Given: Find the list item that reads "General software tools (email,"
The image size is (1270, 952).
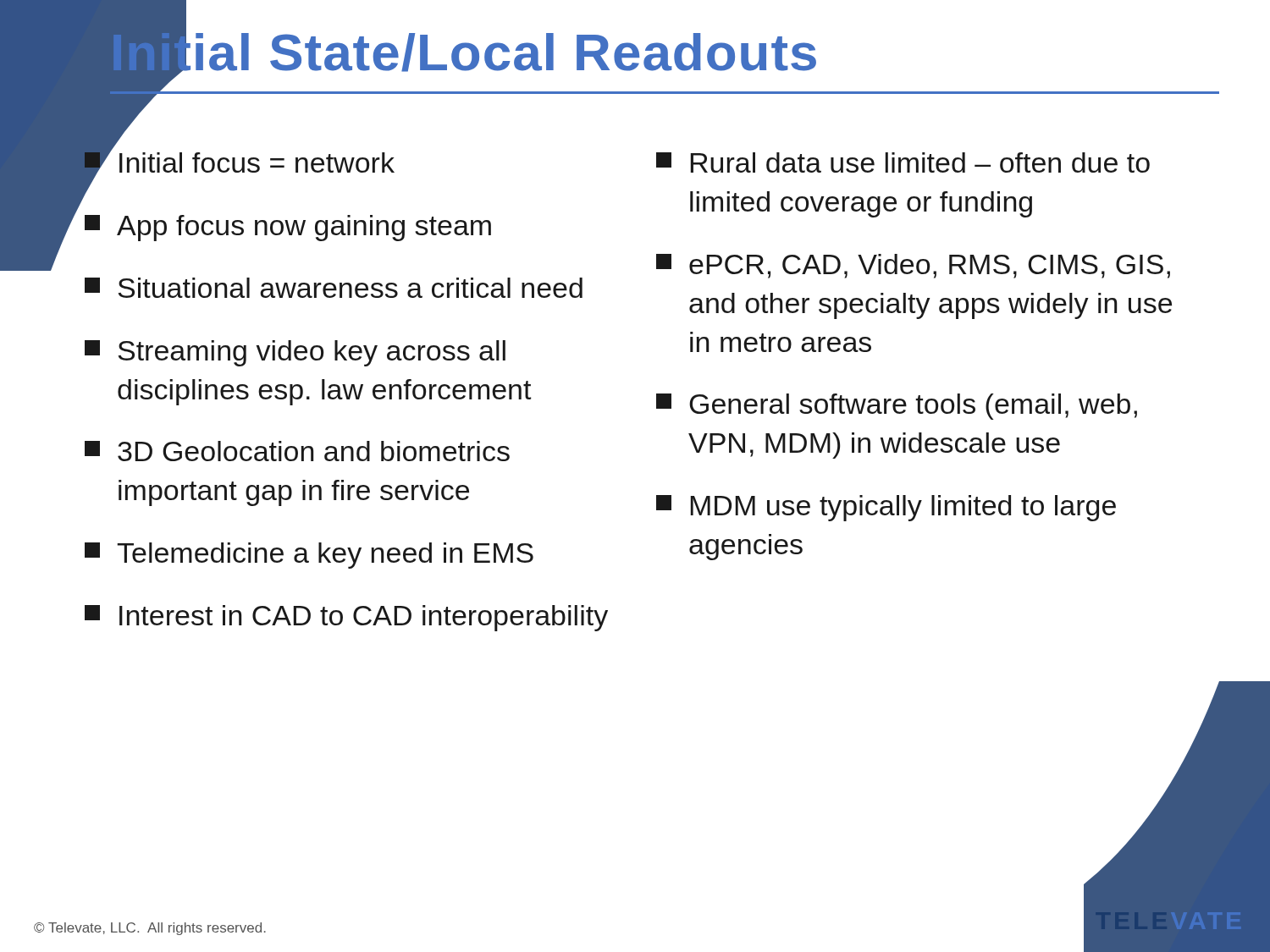Looking at the screenshot, I should pos(929,424).
